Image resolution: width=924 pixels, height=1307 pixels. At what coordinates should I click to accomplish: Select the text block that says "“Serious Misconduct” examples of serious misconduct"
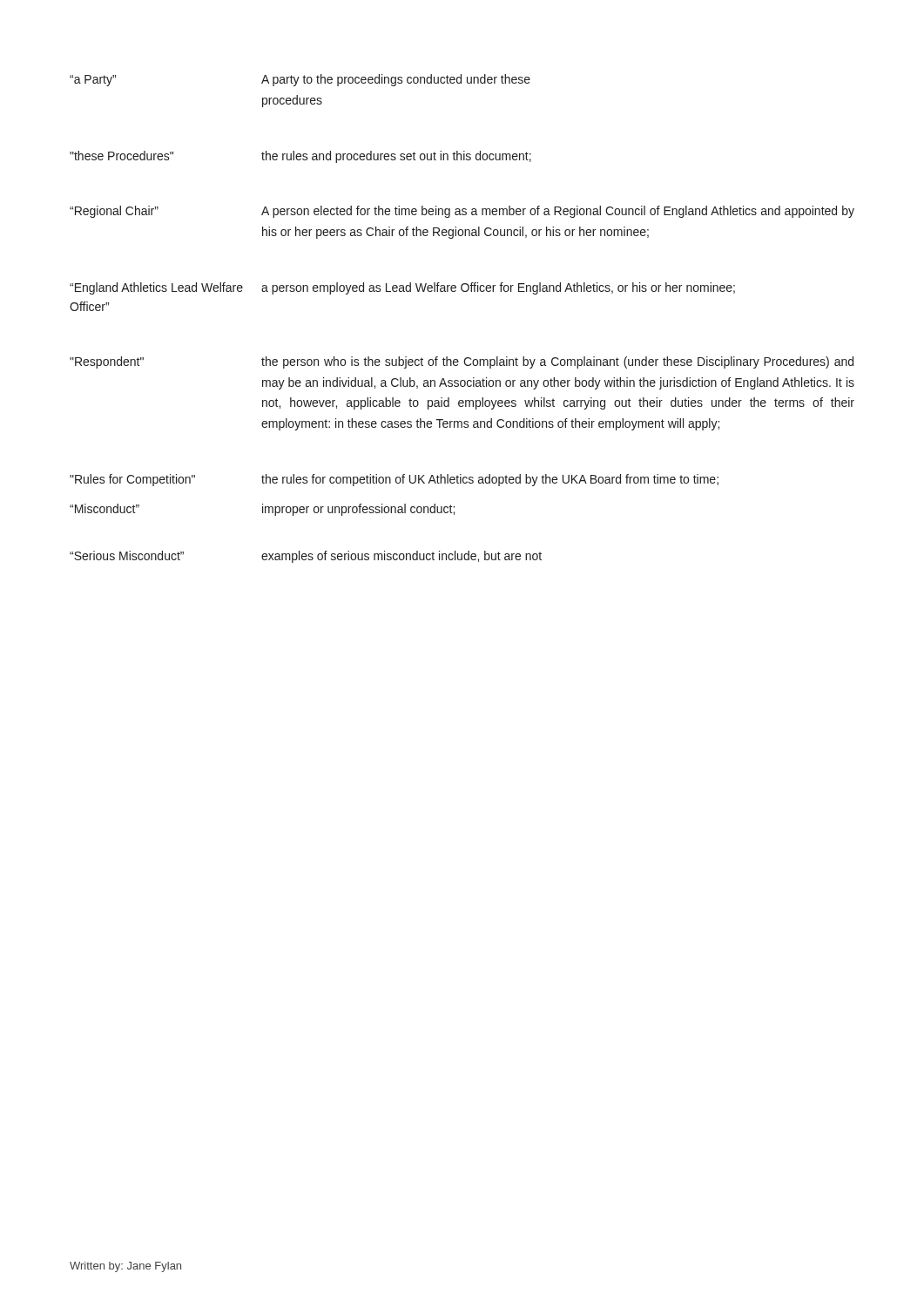click(462, 556)
